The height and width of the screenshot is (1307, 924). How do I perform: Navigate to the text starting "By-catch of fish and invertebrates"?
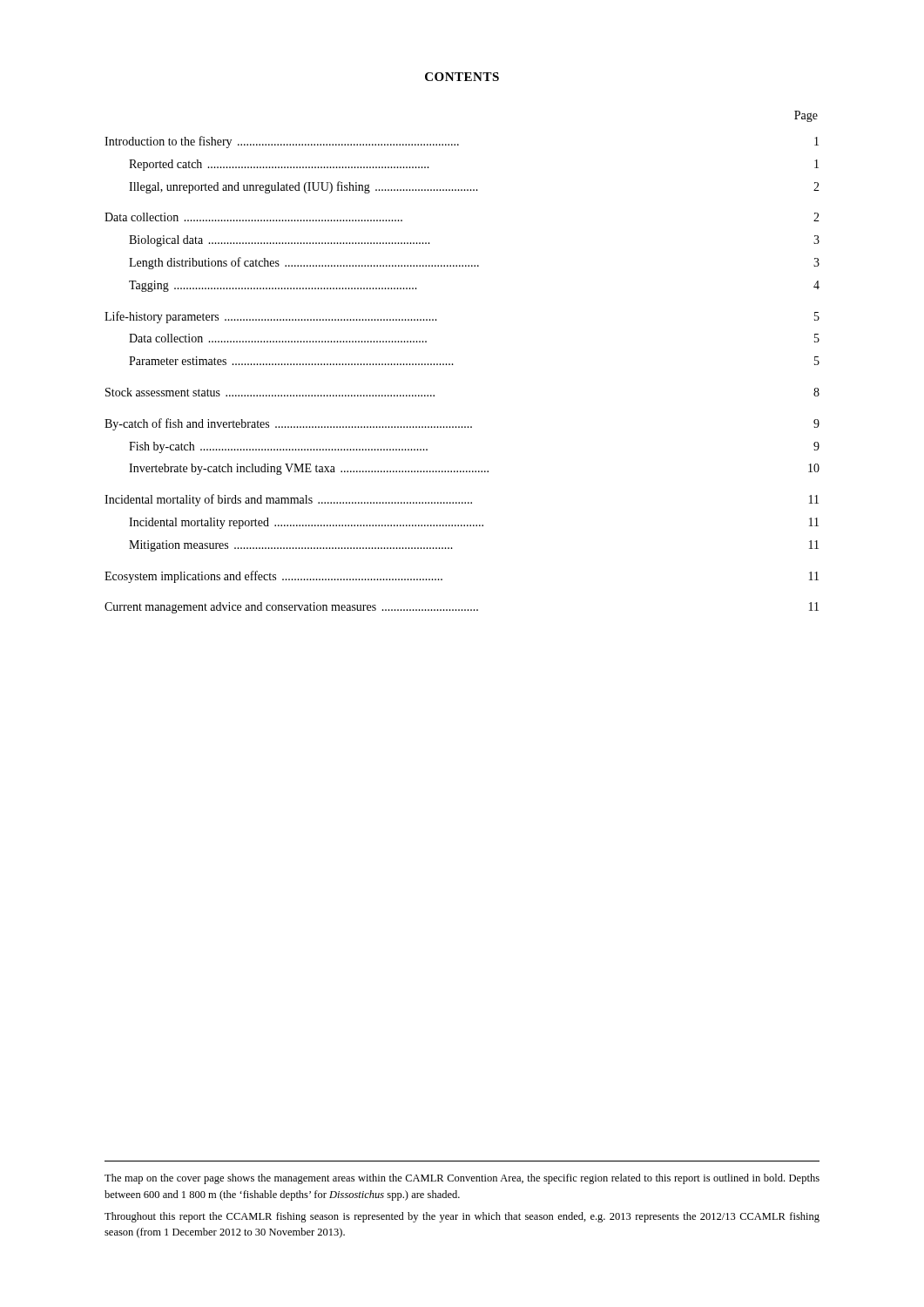(x=462, y=425)
